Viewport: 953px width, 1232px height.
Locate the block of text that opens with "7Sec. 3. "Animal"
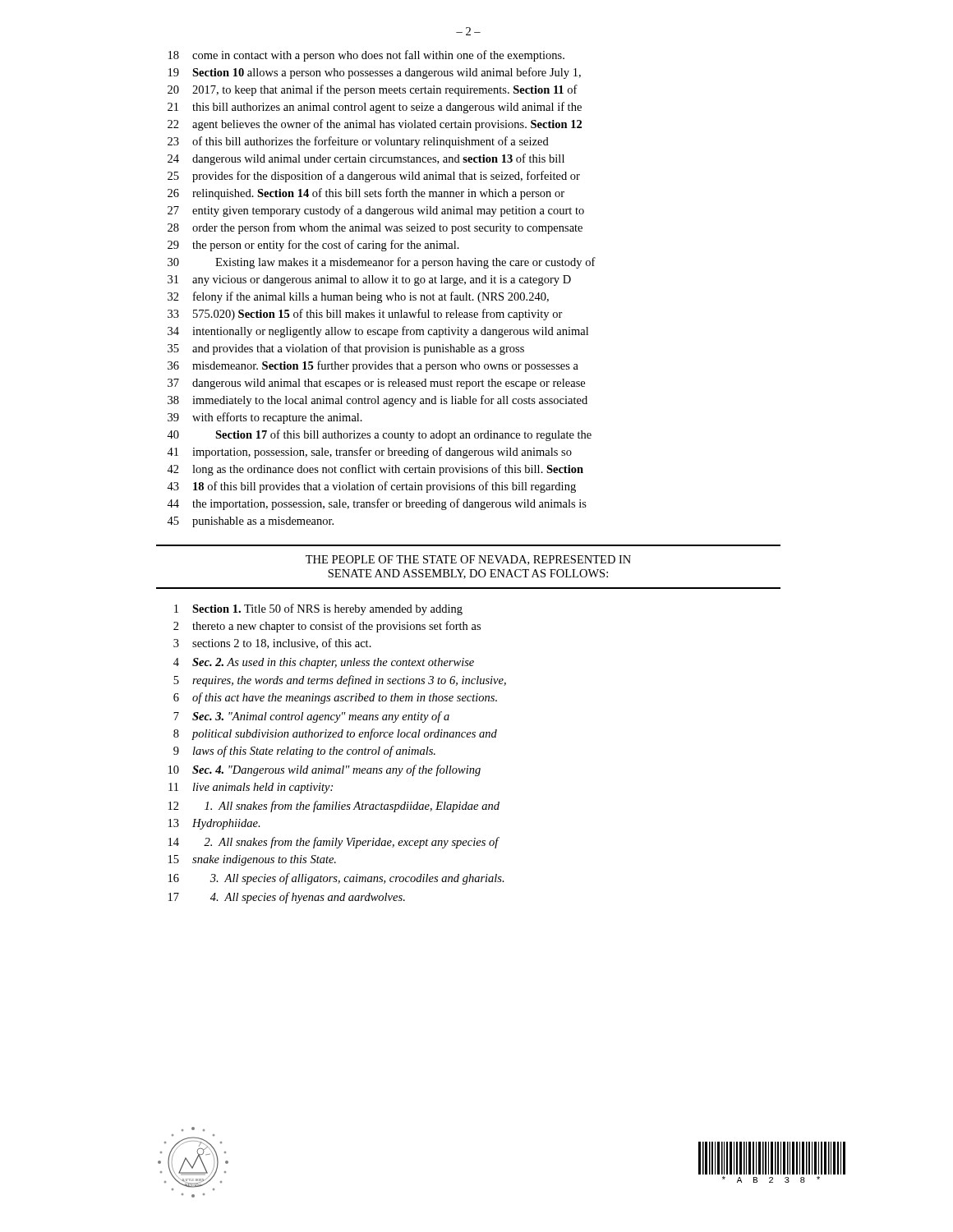[x=468, y=734]
